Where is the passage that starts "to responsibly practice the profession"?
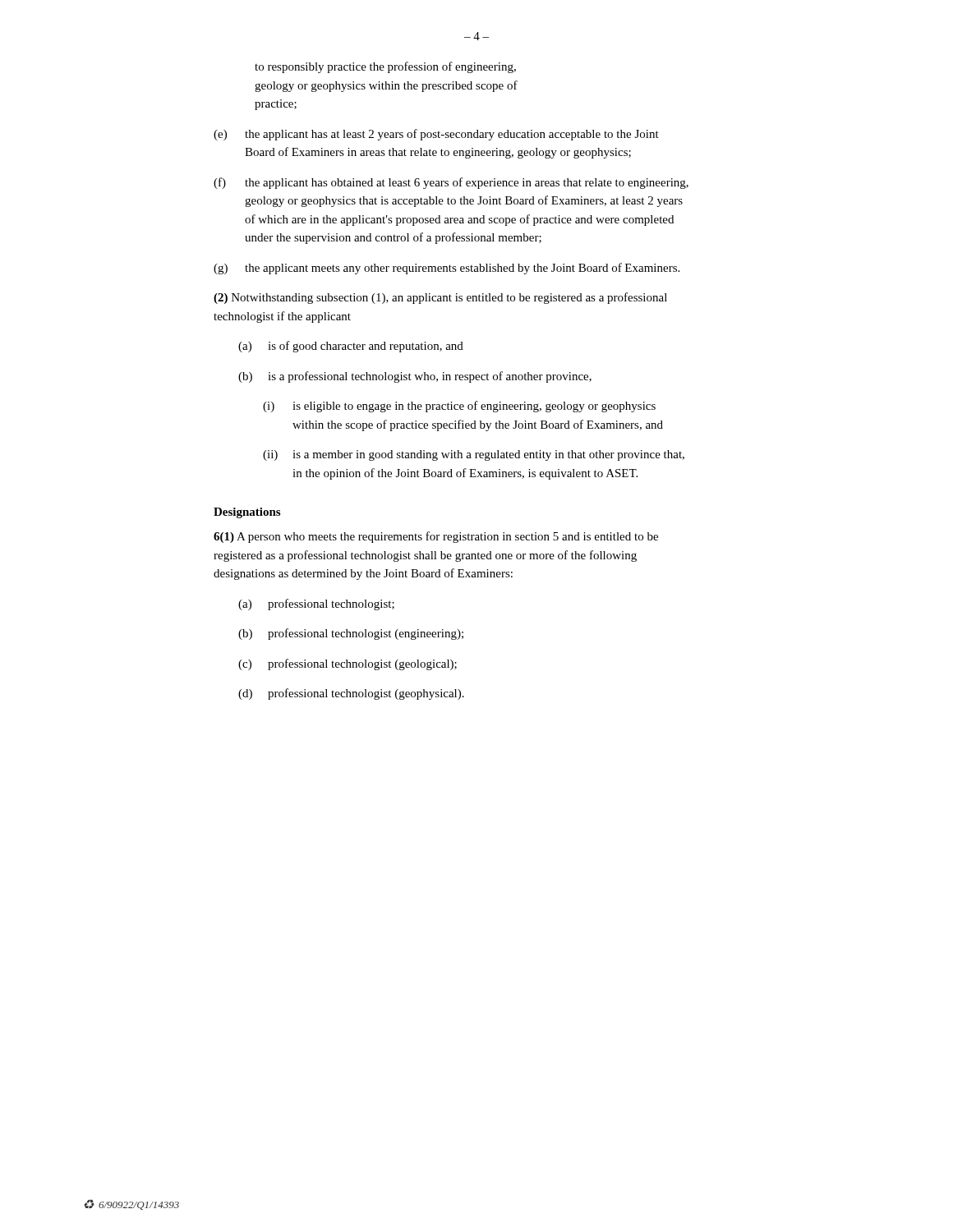This screenshot has width=953, height=1232. pos(386,85)
